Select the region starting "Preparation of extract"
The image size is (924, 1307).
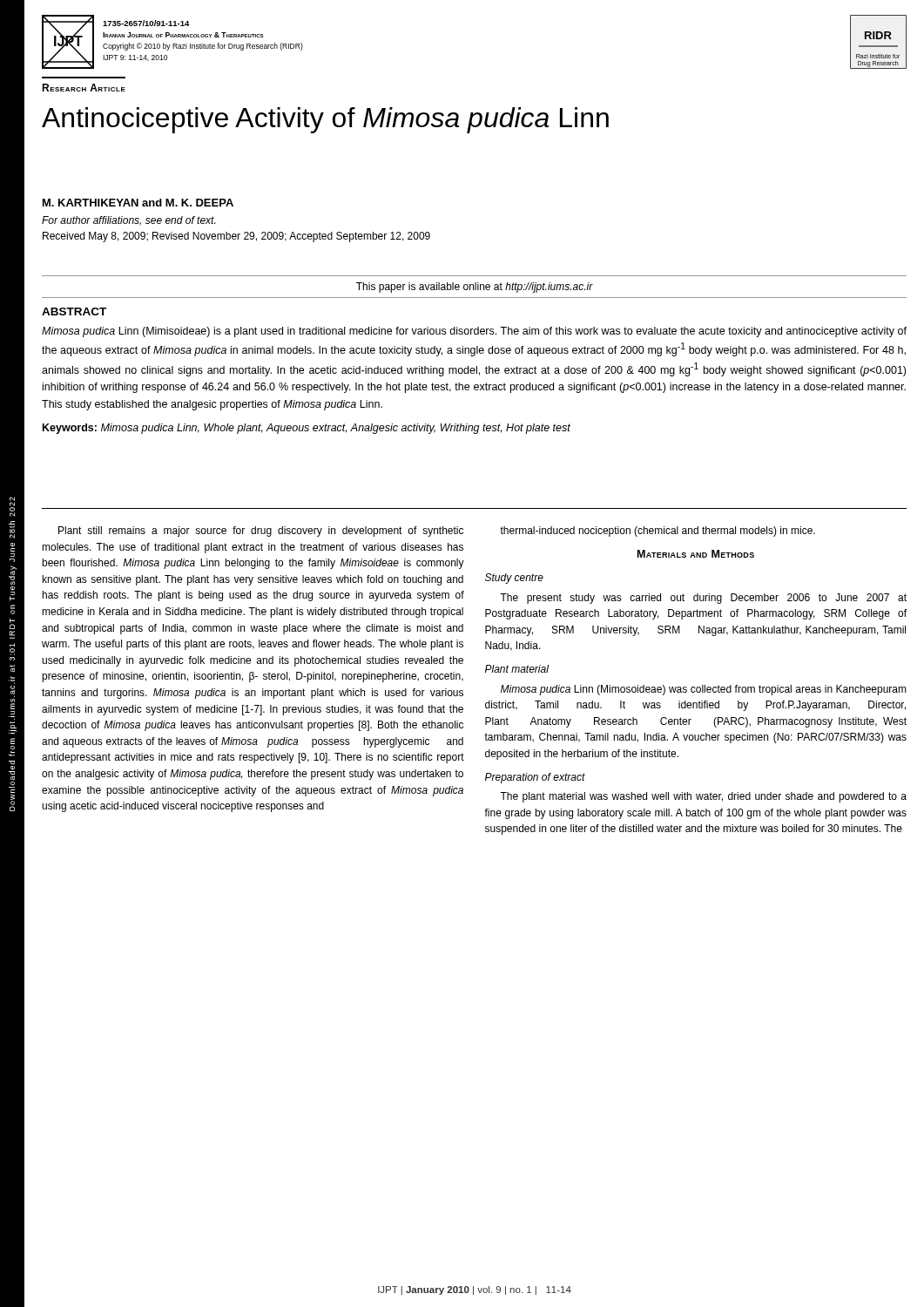tap(535, 778)
